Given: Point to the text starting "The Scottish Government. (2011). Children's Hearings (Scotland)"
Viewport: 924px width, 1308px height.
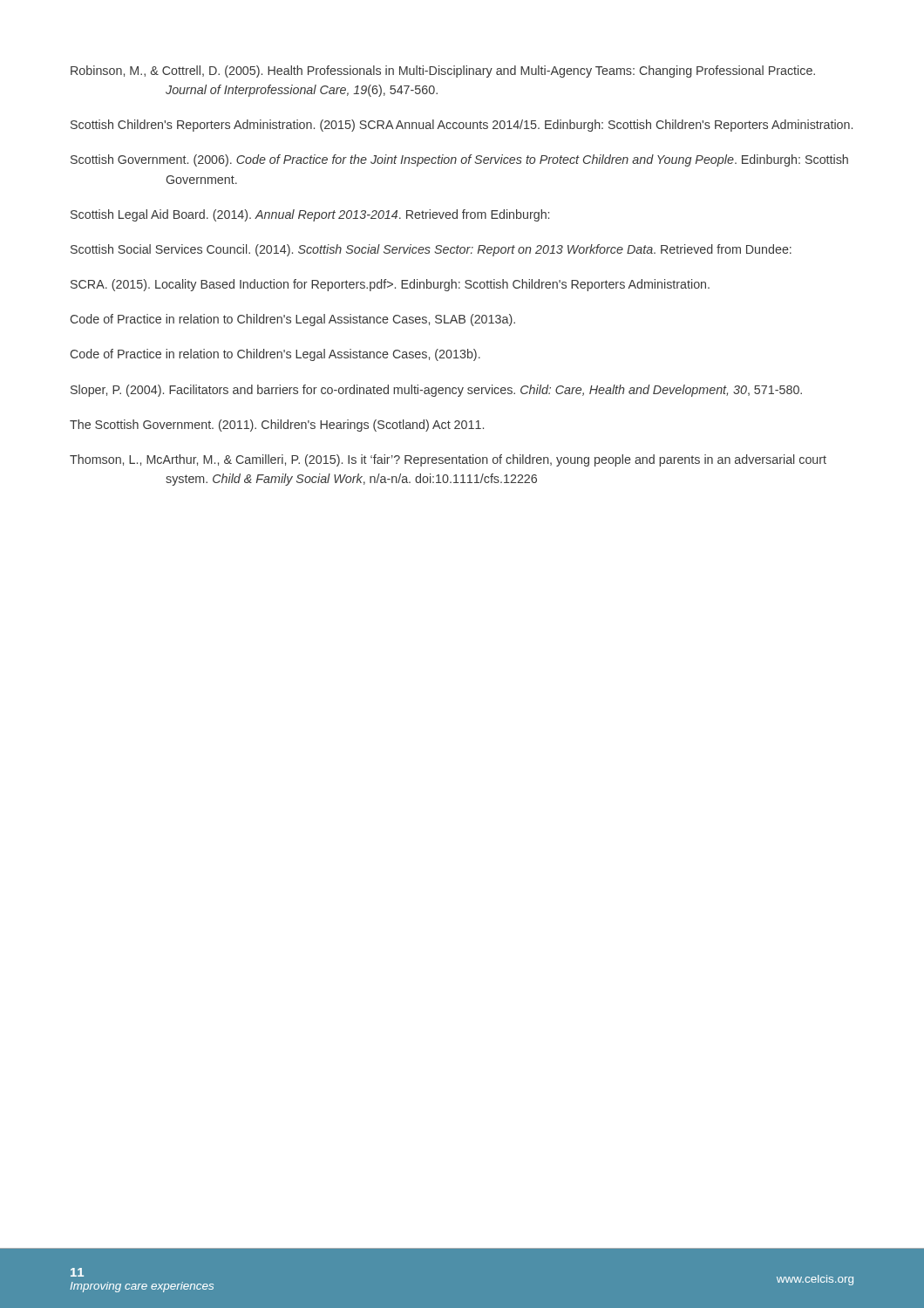Looking at the screenshot, I should [277, 424].
